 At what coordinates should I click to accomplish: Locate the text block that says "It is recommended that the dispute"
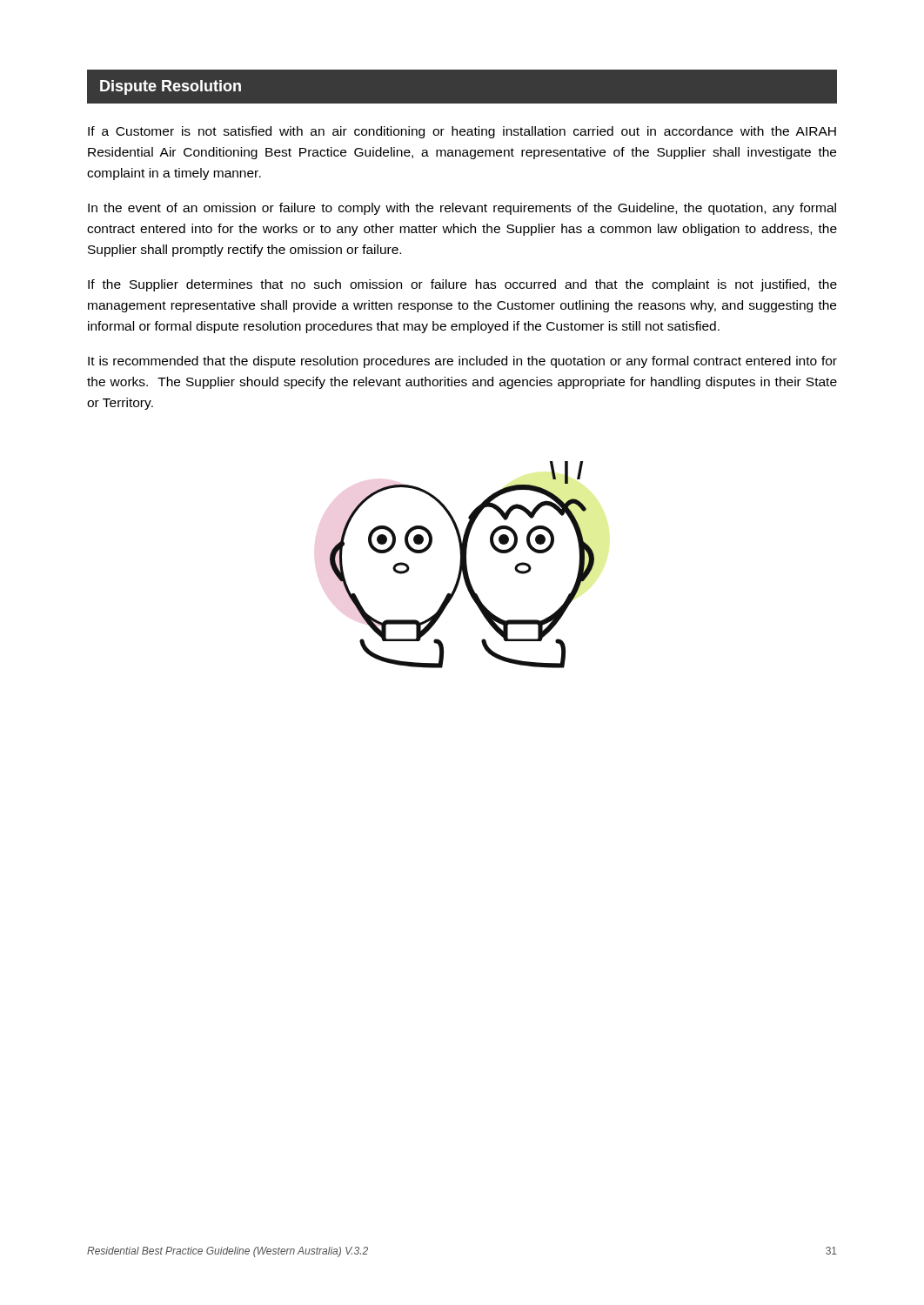[x=462, y=382]
